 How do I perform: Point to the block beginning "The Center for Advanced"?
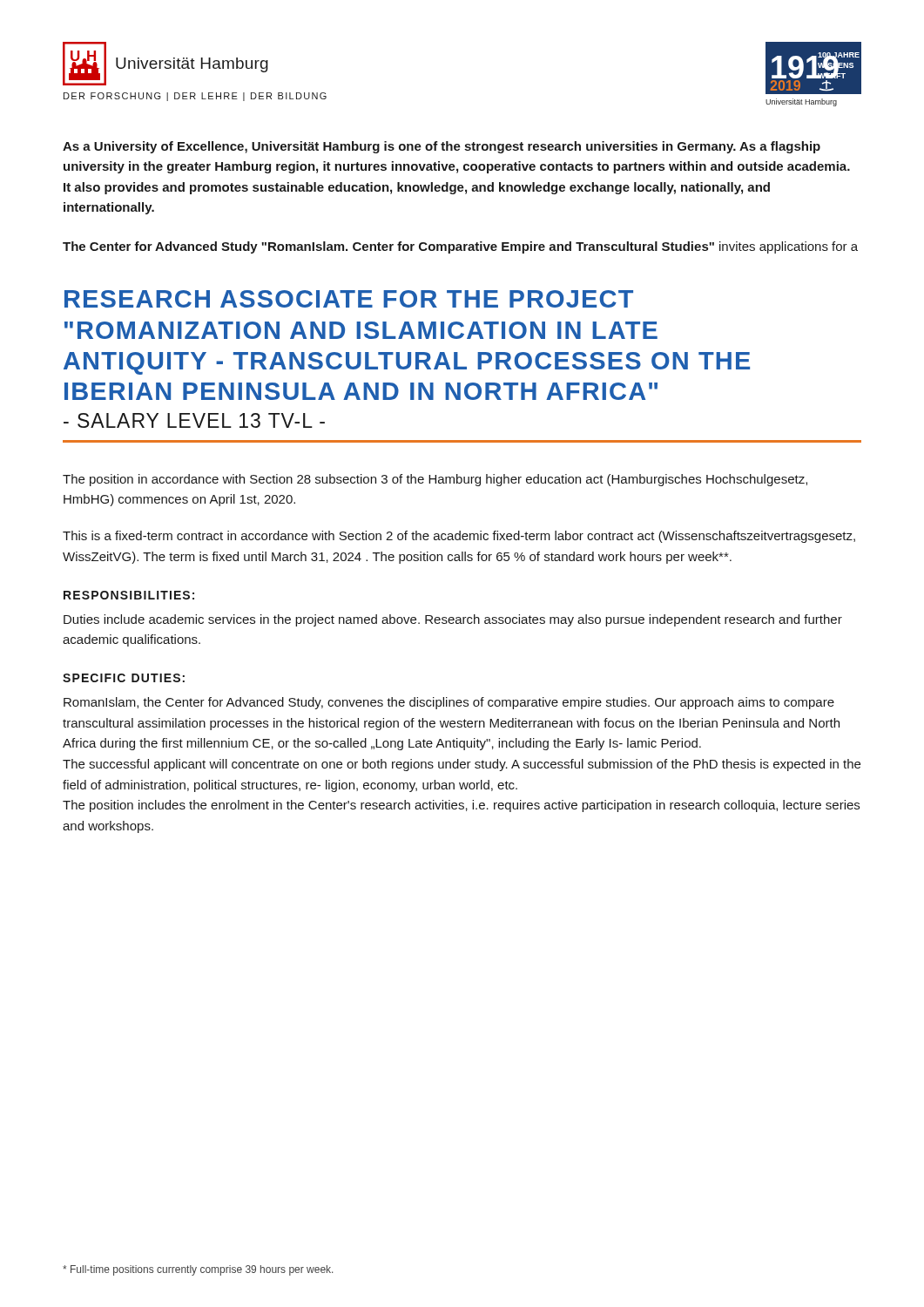(x=460, y=246)
